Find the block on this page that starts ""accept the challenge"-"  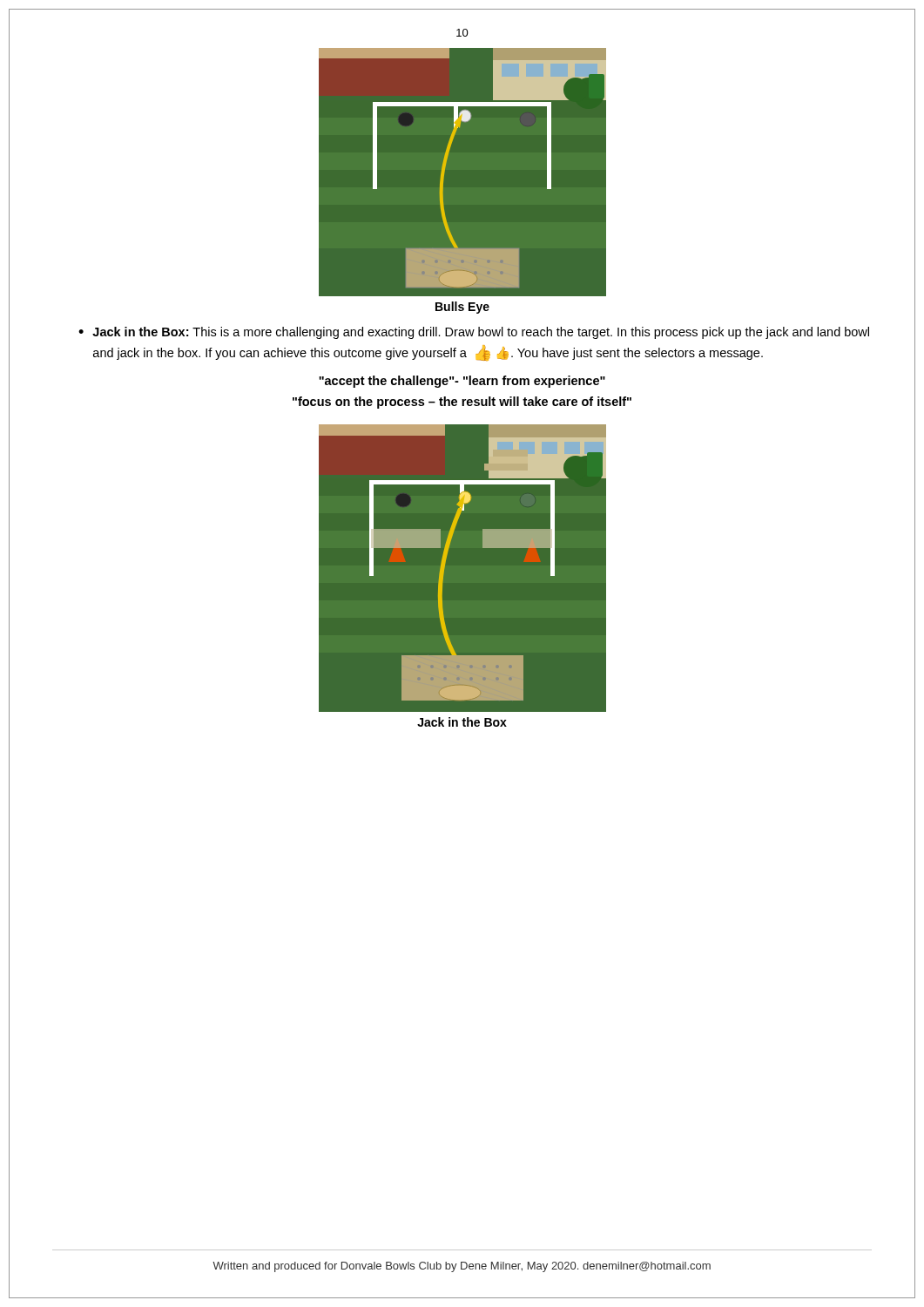(x=462, y=391)
